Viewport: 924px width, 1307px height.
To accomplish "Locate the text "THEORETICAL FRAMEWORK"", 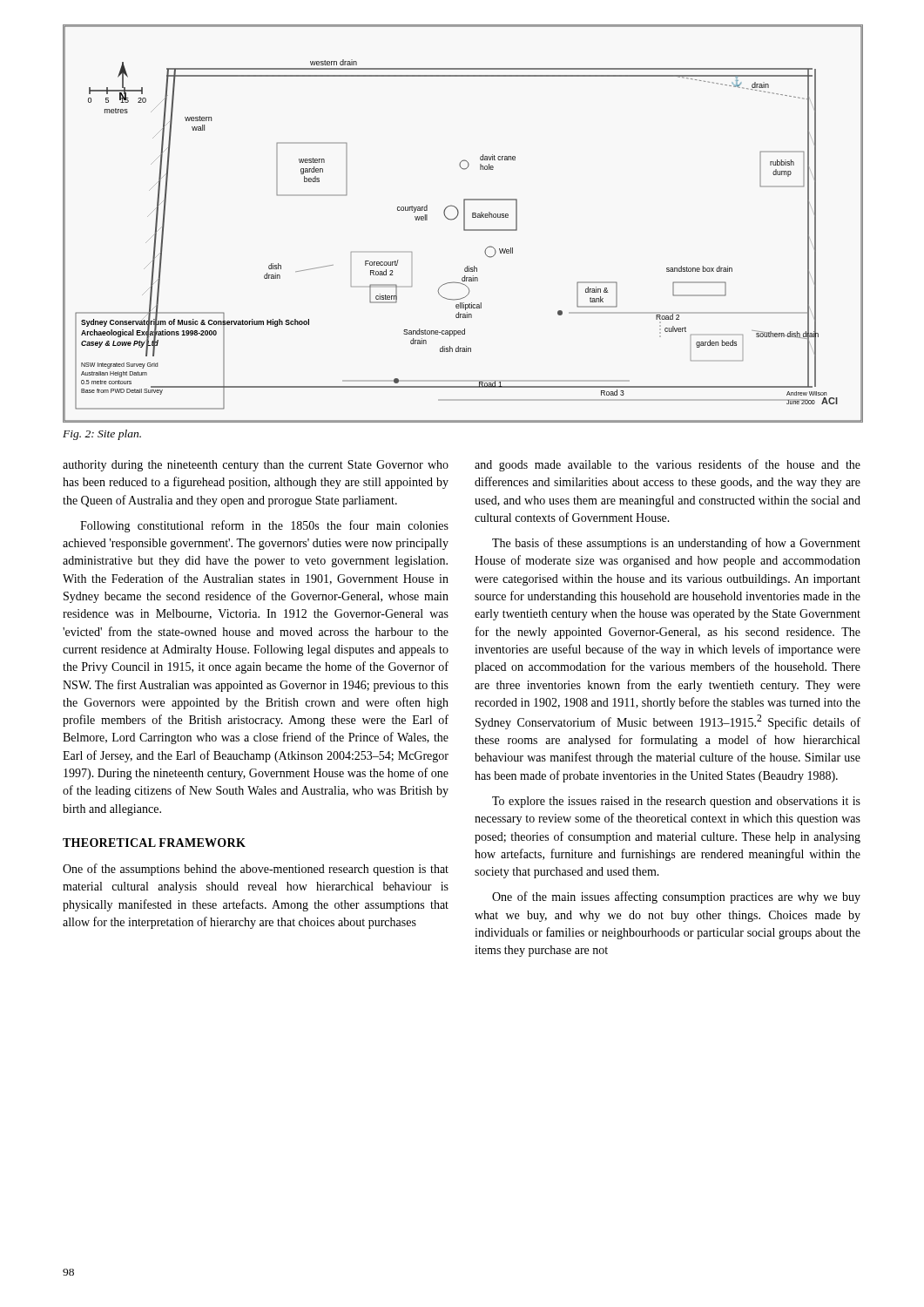I will click(x=154, y=843).
